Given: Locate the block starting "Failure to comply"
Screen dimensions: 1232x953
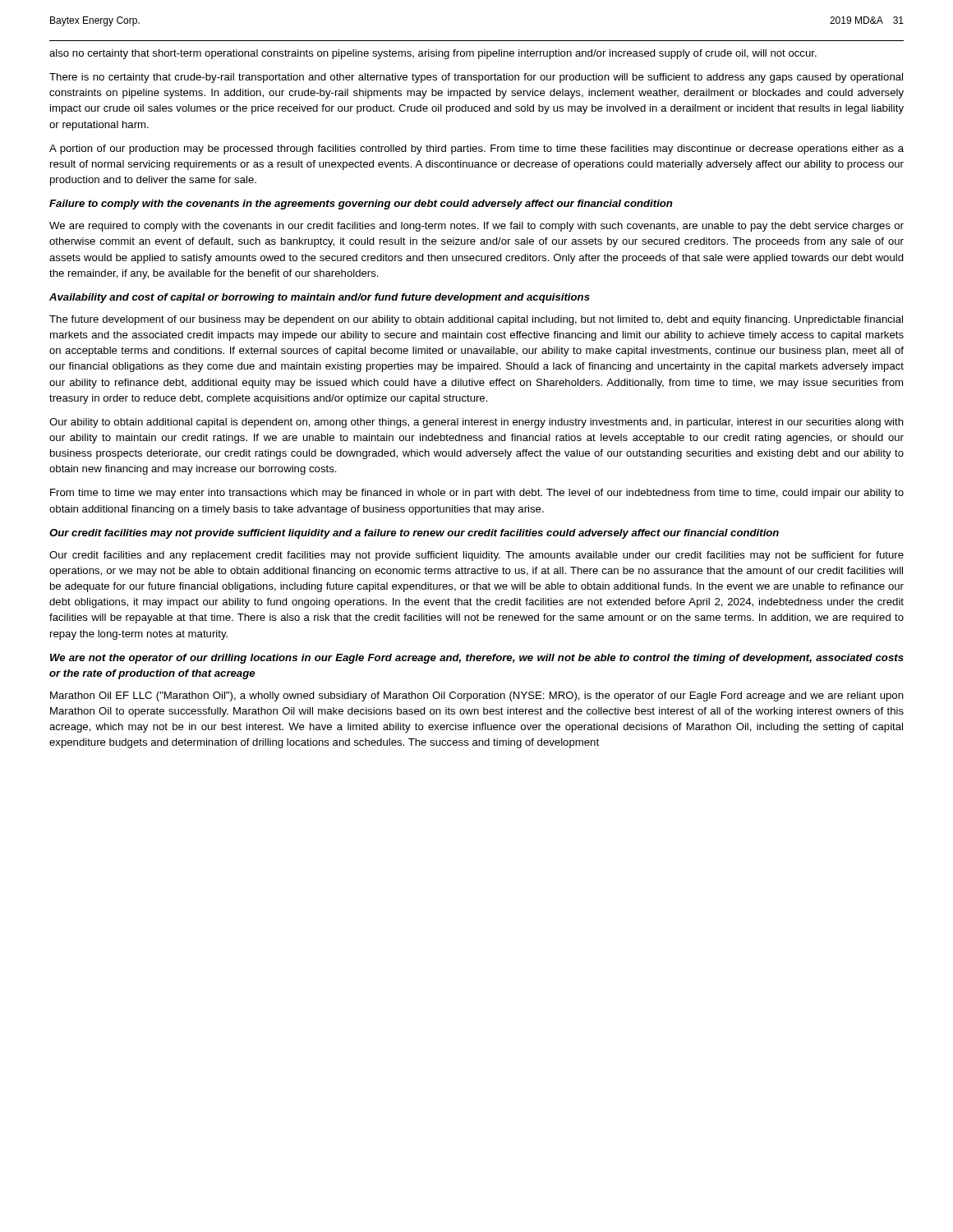Looking at the screenshot, I should (361, 203).
